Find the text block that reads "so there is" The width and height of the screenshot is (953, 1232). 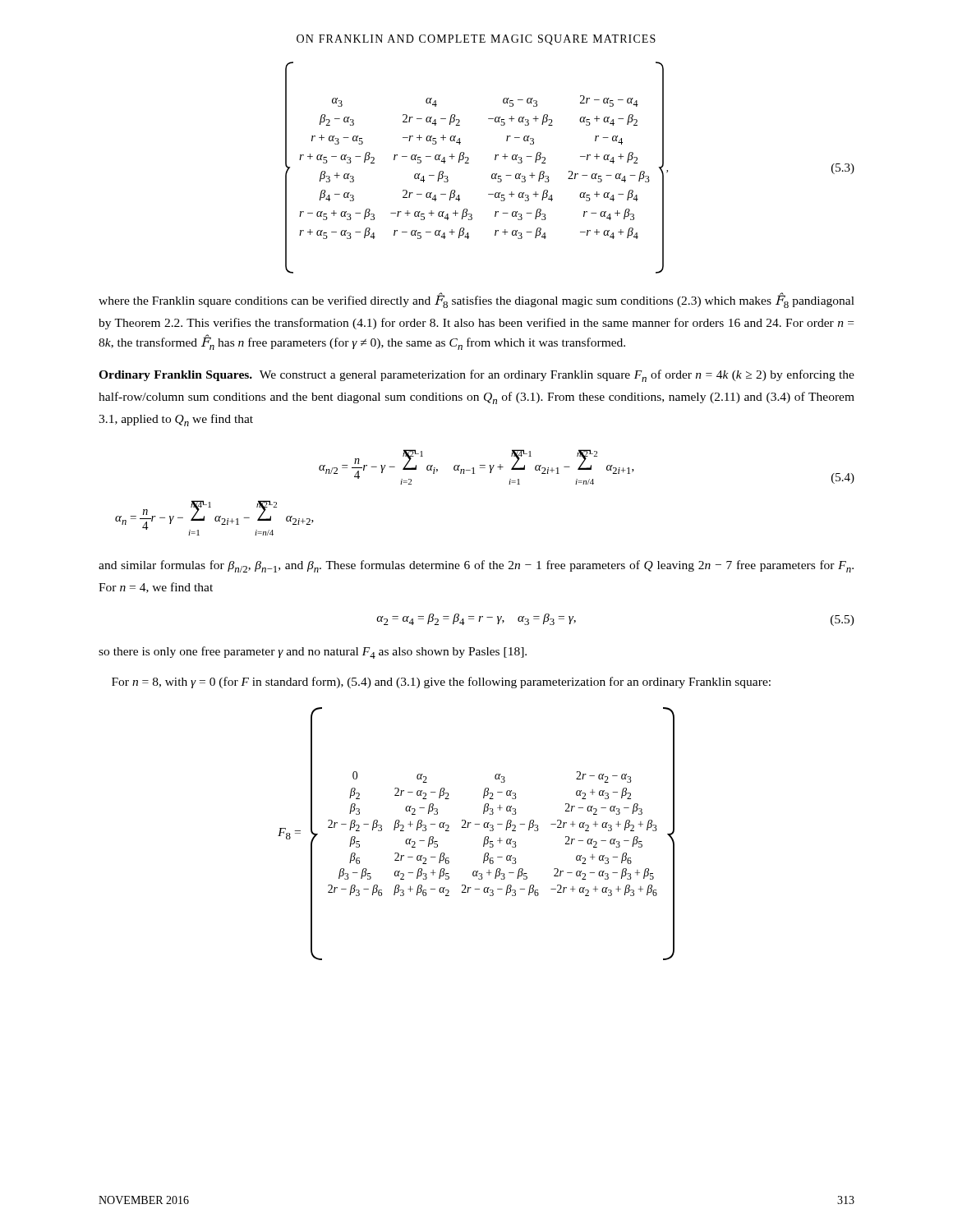pos(313,652)
